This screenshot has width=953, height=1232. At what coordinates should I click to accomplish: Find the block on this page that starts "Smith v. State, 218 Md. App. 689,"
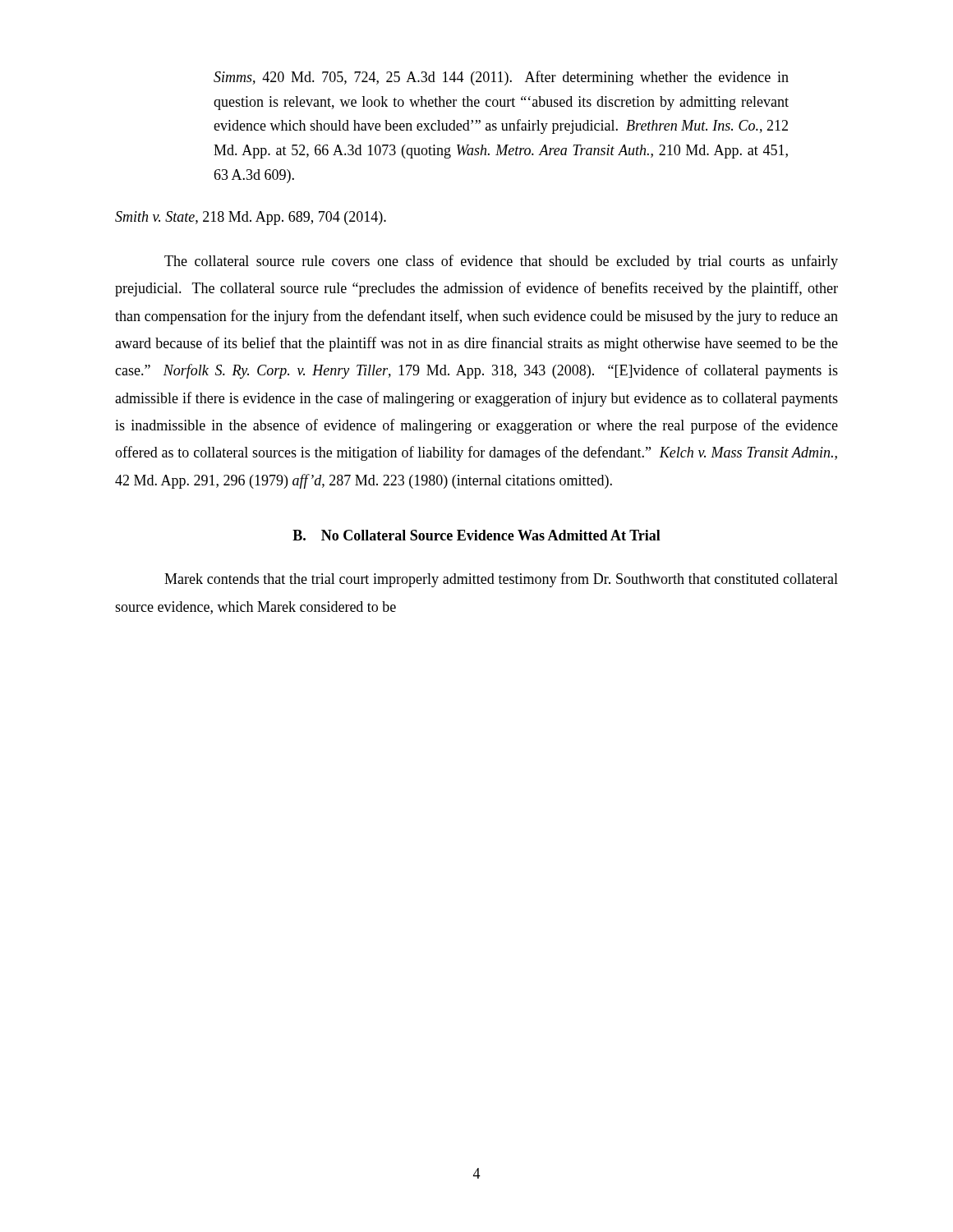[251, 217]
